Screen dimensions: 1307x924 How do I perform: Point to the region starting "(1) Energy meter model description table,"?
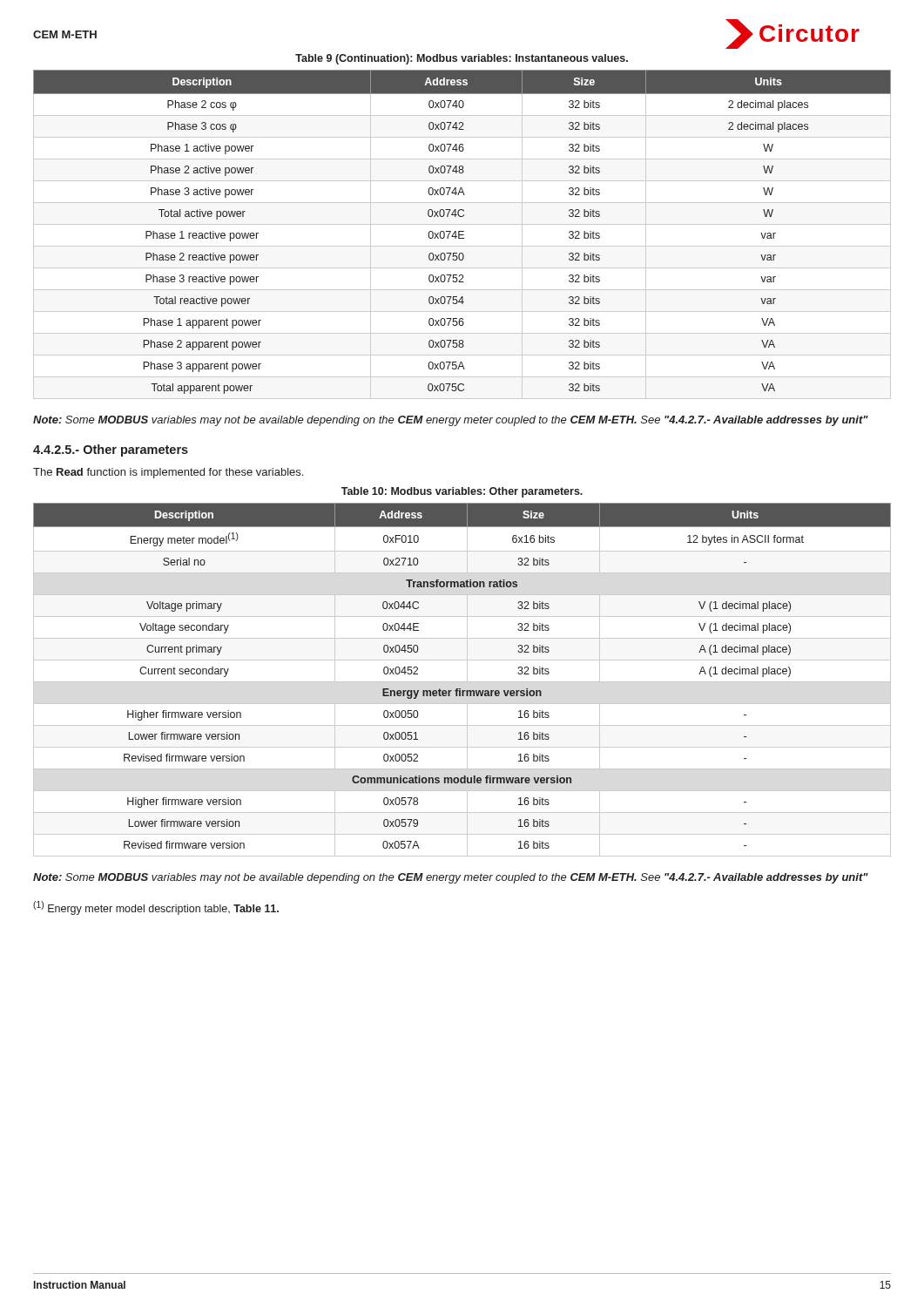click(x=156, y=908)
